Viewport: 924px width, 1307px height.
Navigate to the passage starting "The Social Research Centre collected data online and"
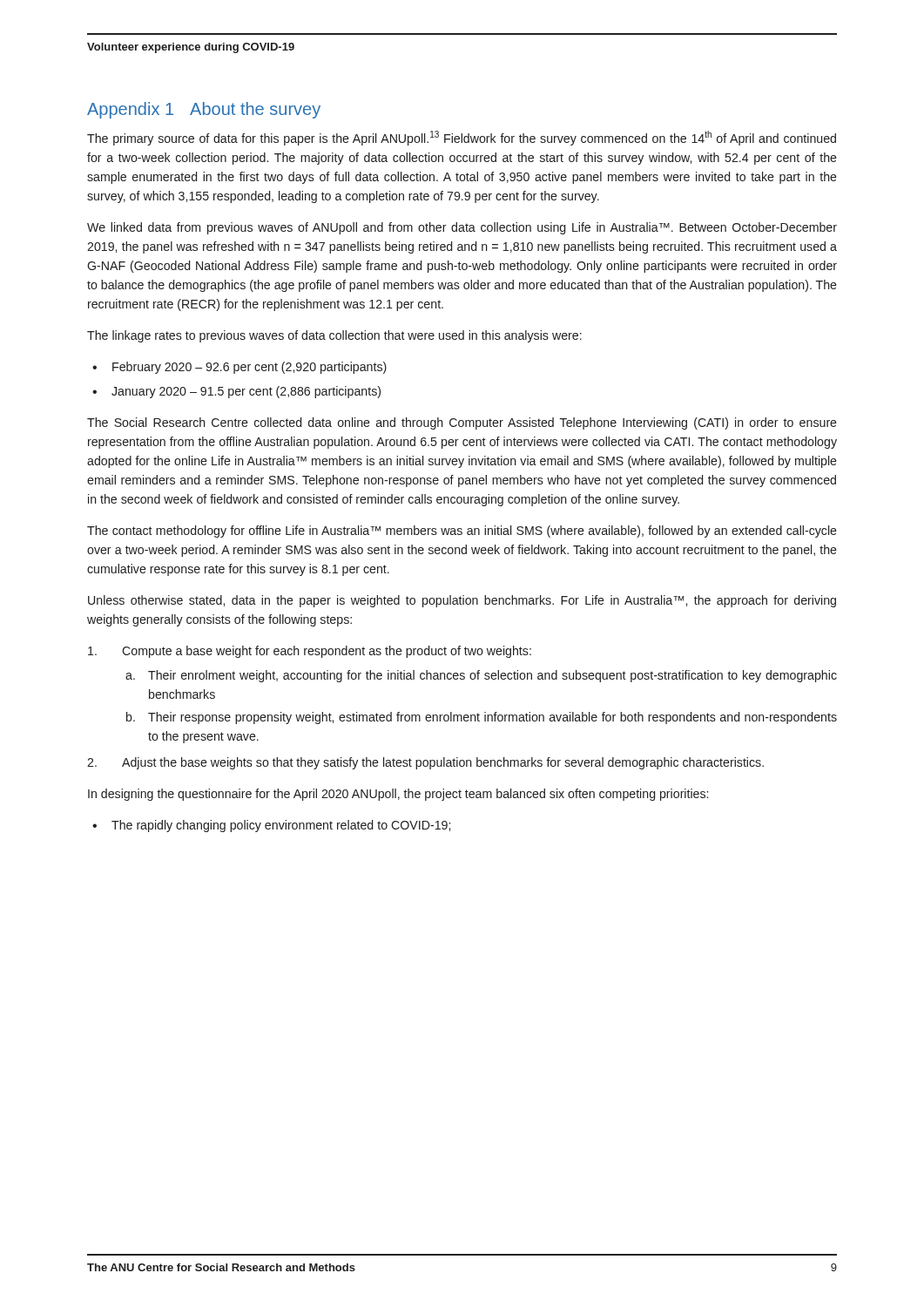pyautogui.click(x=462, y=461)
